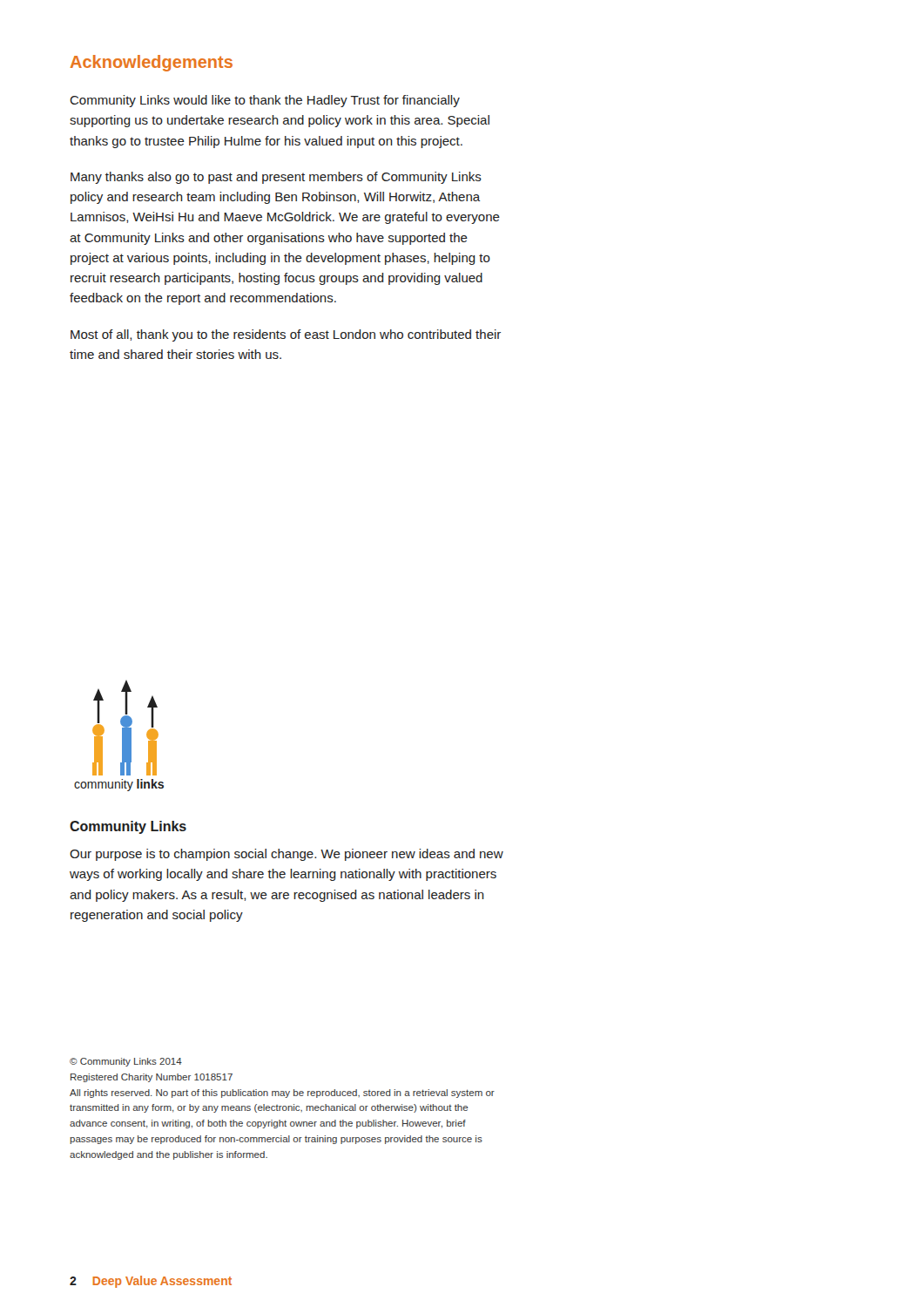Locate a footnote
The image size is (924, 1307).
pos(282,1108)
